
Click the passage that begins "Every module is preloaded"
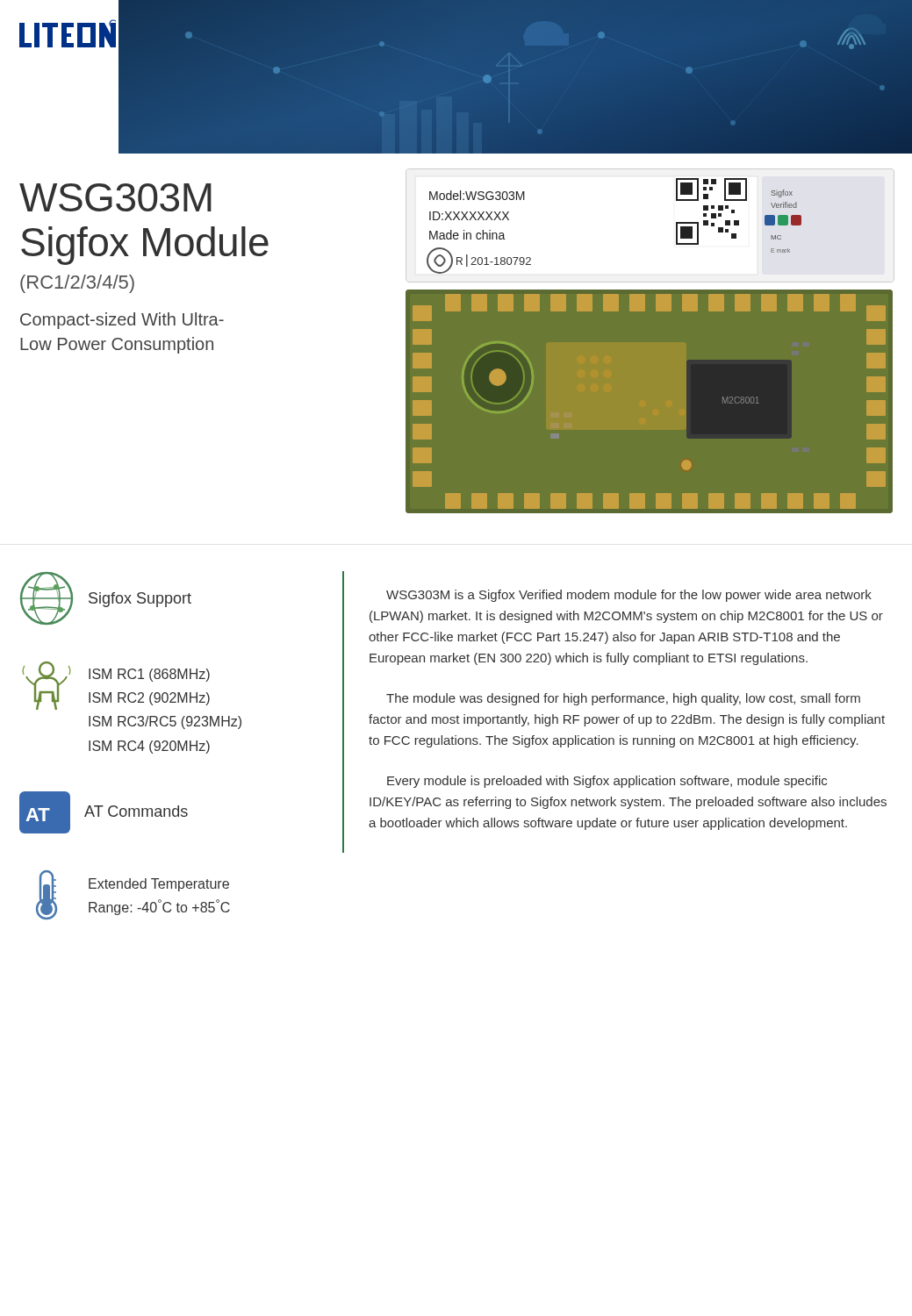click(x=628, y=801)
